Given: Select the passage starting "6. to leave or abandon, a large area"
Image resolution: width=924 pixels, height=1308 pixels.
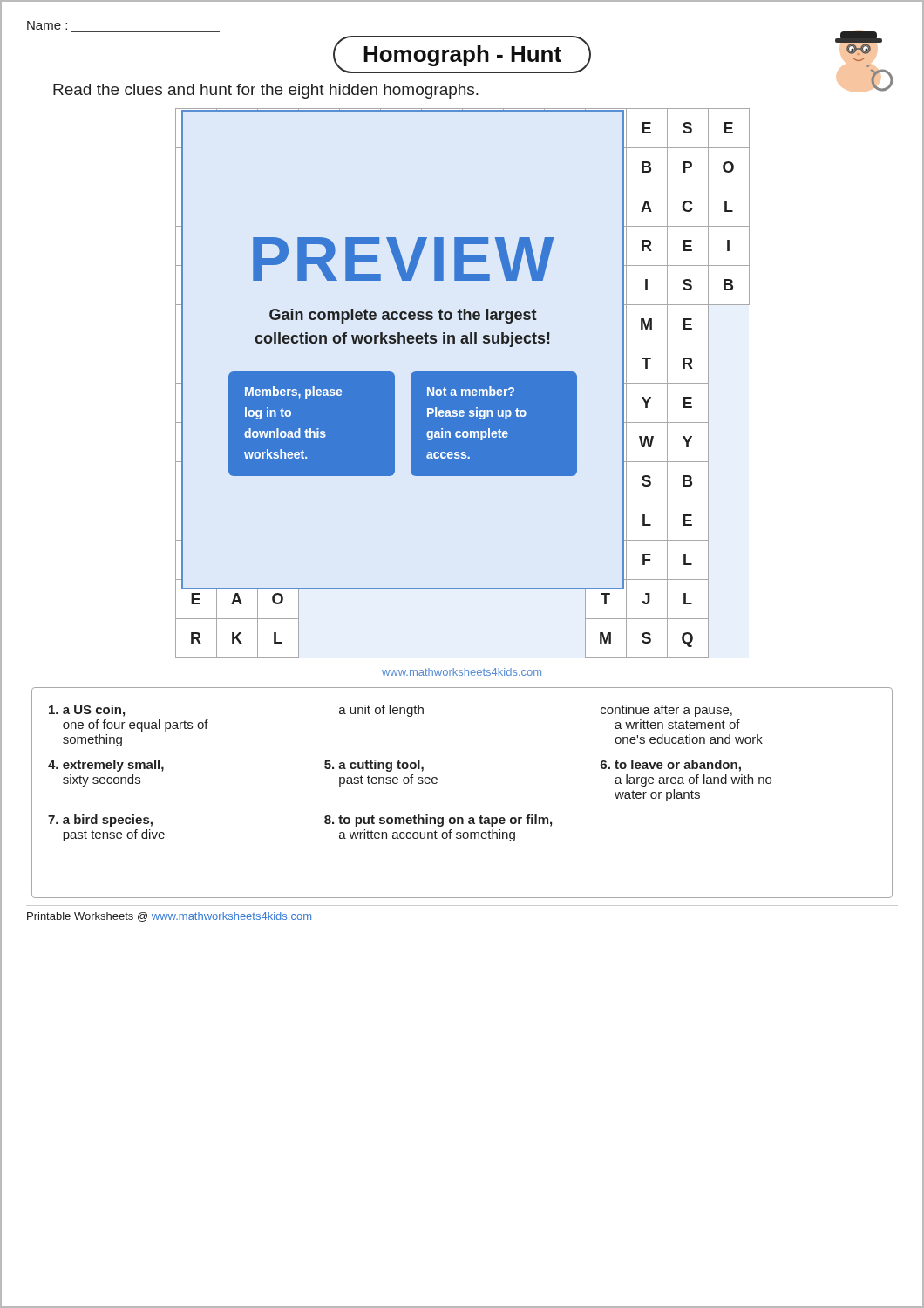Looking at the screenshot, I should [x=686, y=779].
